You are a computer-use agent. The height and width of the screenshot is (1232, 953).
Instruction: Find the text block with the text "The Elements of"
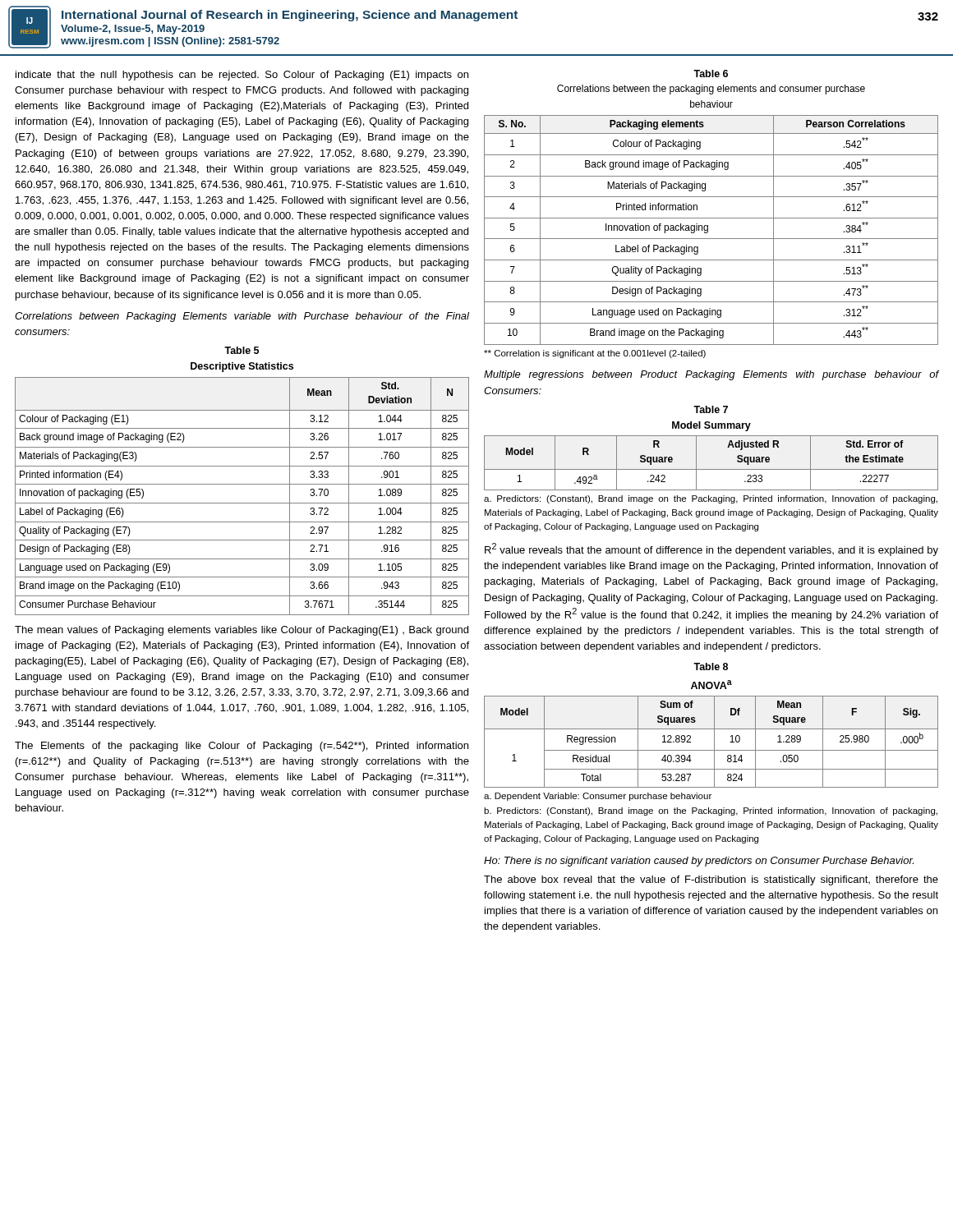point(242,776)
